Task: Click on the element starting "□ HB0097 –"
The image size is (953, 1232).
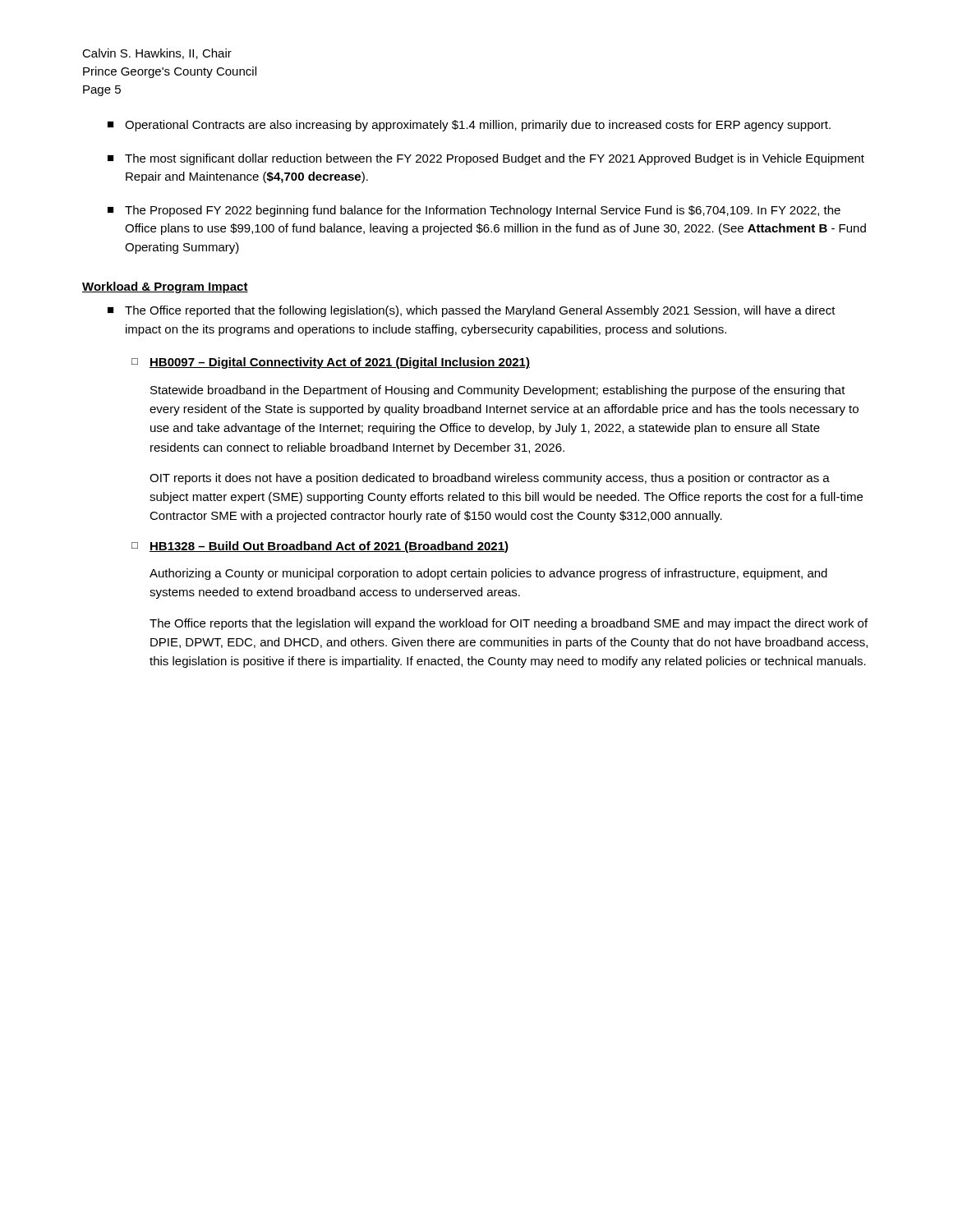Action: pos(501,363)
